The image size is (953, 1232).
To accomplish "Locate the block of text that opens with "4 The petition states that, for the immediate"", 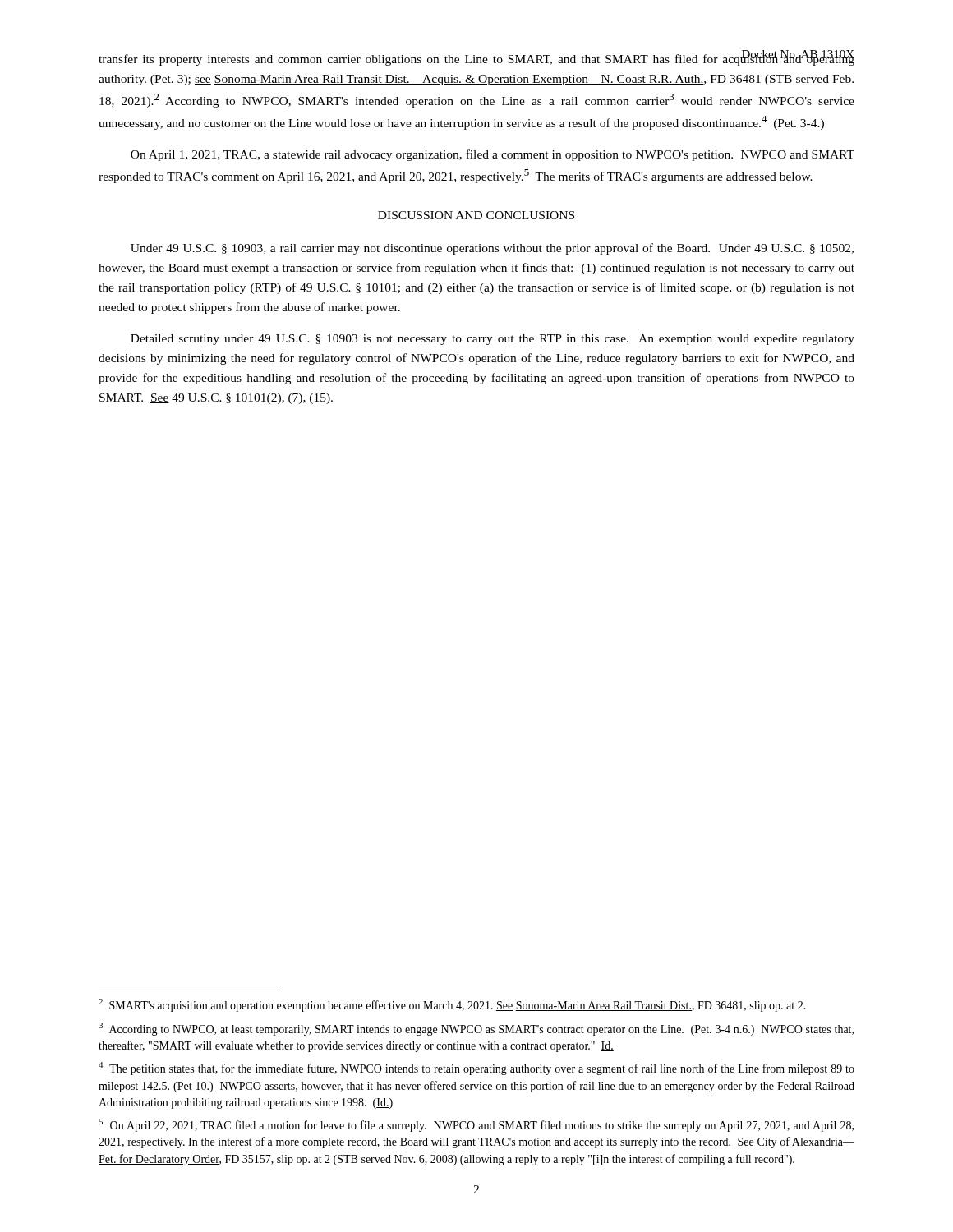I will [x=476, y=1085].
